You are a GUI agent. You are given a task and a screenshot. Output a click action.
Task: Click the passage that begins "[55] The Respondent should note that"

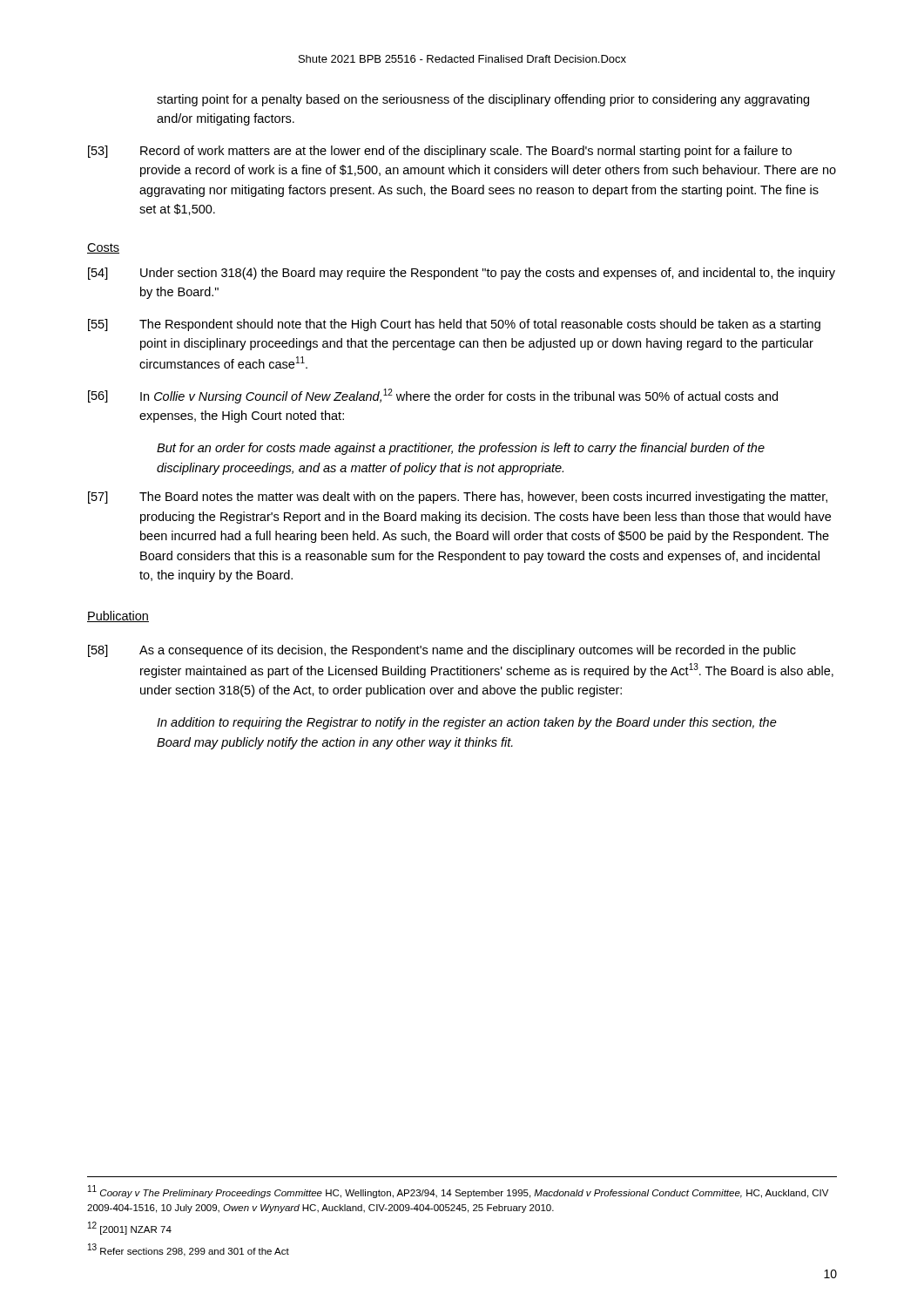pyautogui.click(x=462, y=344)
